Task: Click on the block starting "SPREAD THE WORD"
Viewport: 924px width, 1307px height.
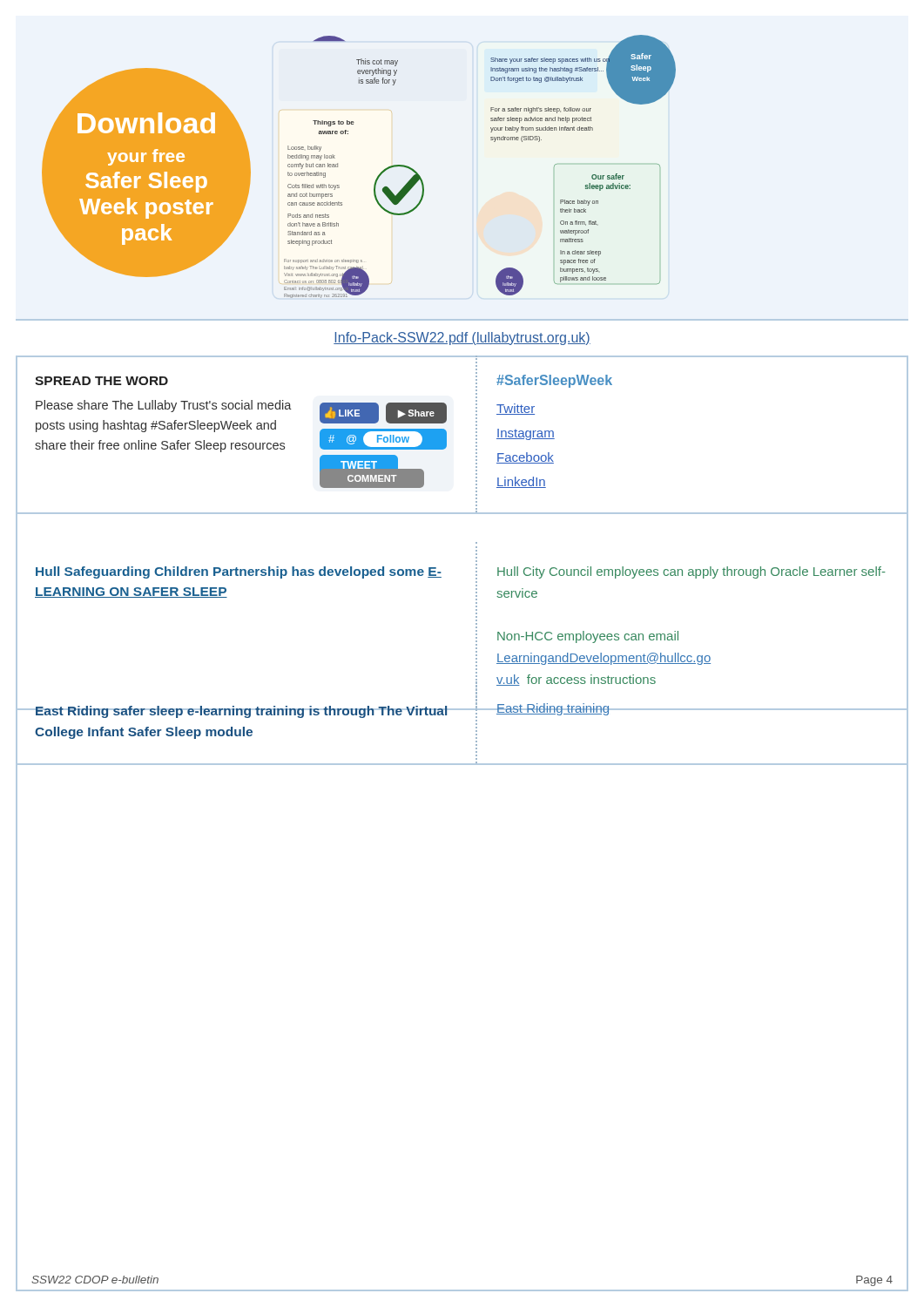Action: pyautogui.click(x=102, y=380)
